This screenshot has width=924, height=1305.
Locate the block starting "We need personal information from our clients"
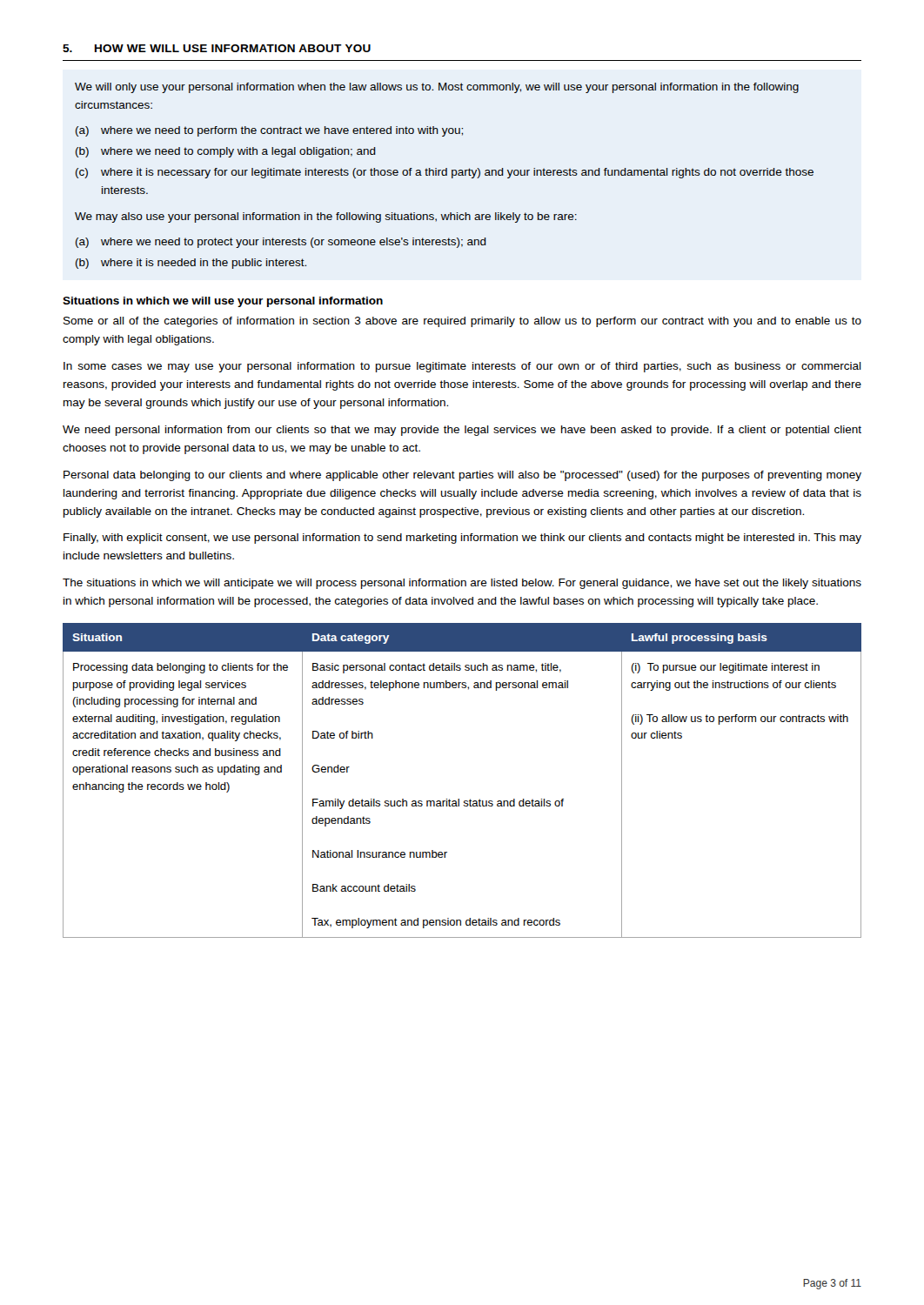point(462,438)
